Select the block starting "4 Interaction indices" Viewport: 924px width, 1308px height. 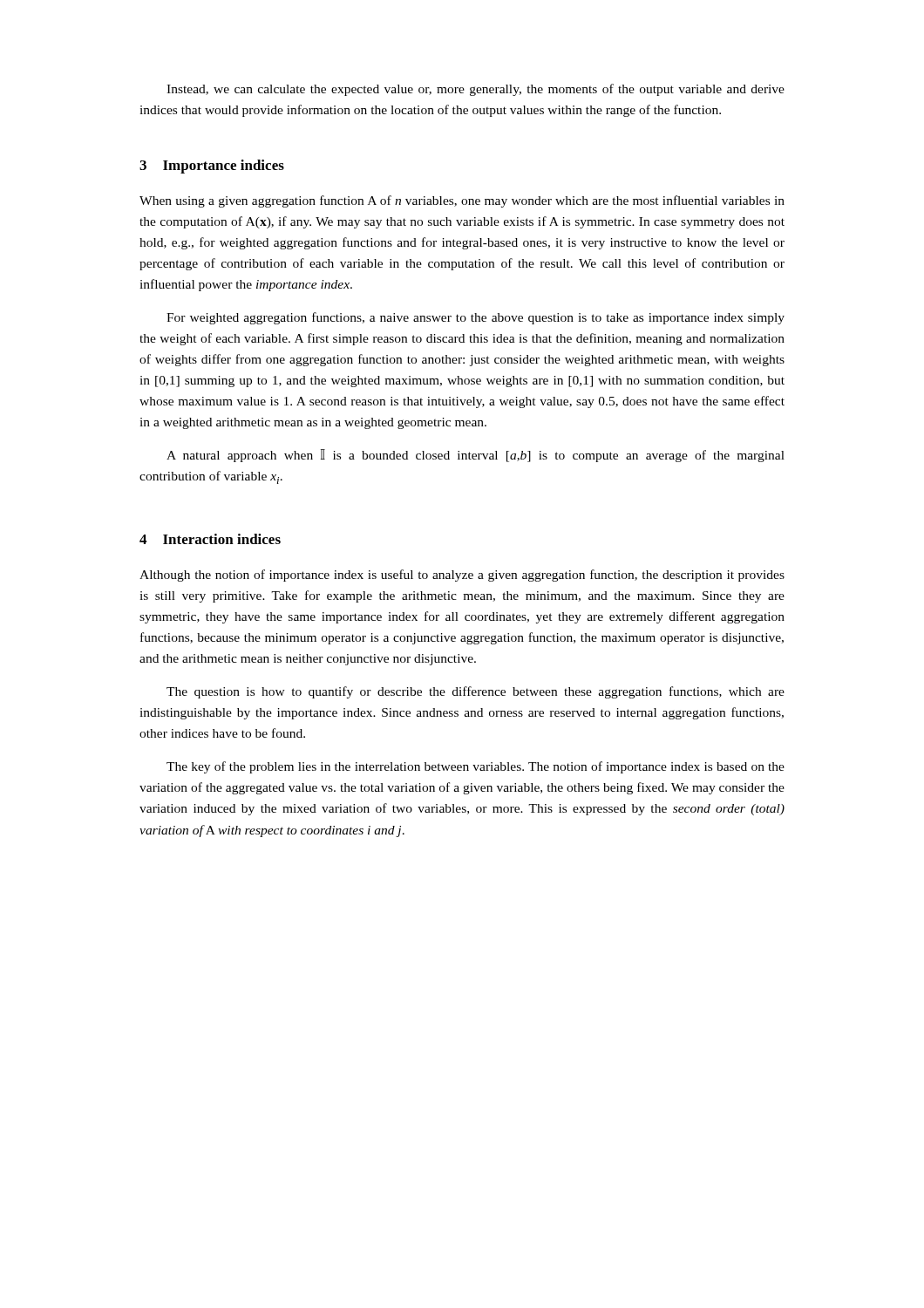click(210, 540)
